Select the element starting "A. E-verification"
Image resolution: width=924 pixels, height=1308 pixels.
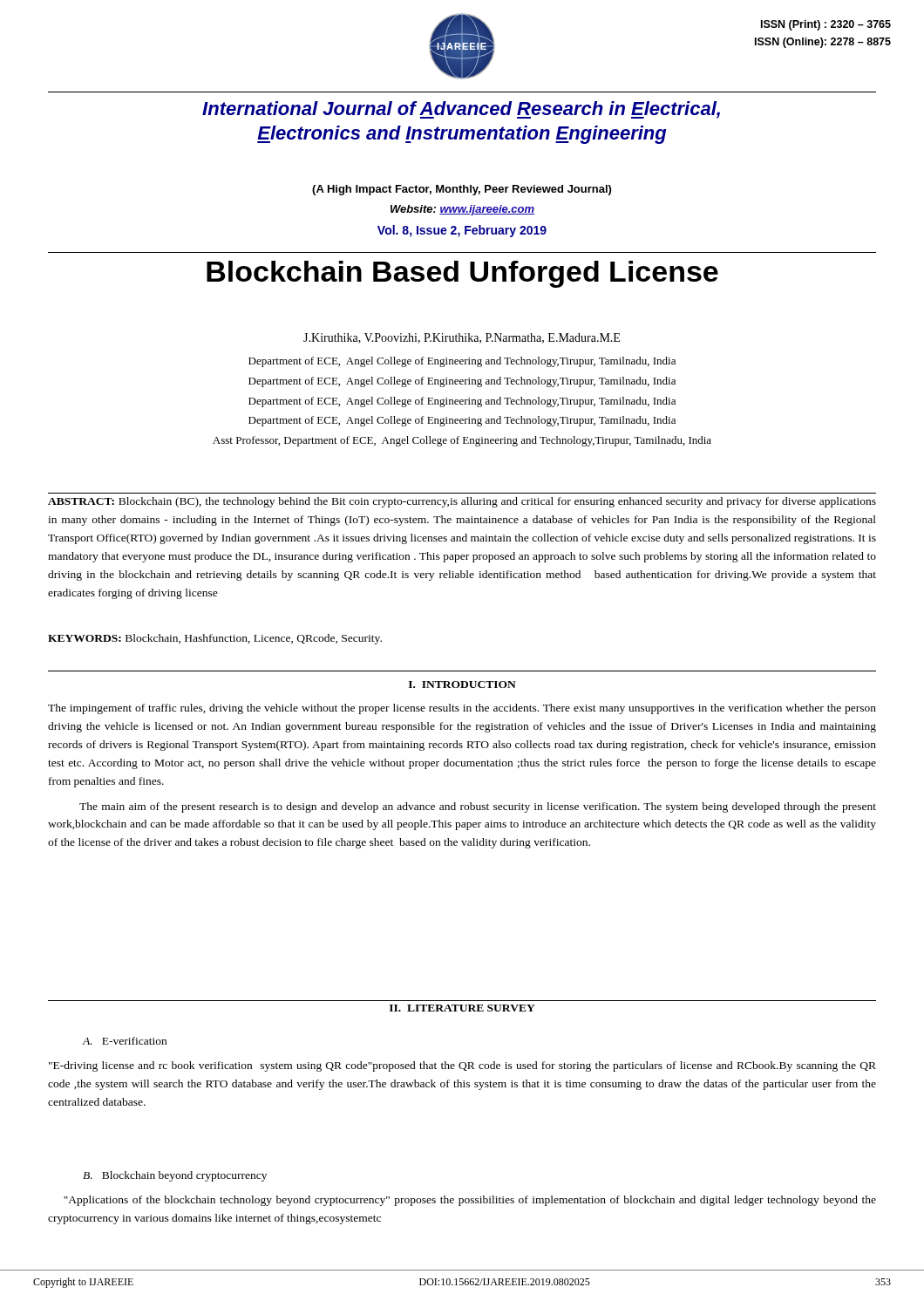click(125, 1041)
